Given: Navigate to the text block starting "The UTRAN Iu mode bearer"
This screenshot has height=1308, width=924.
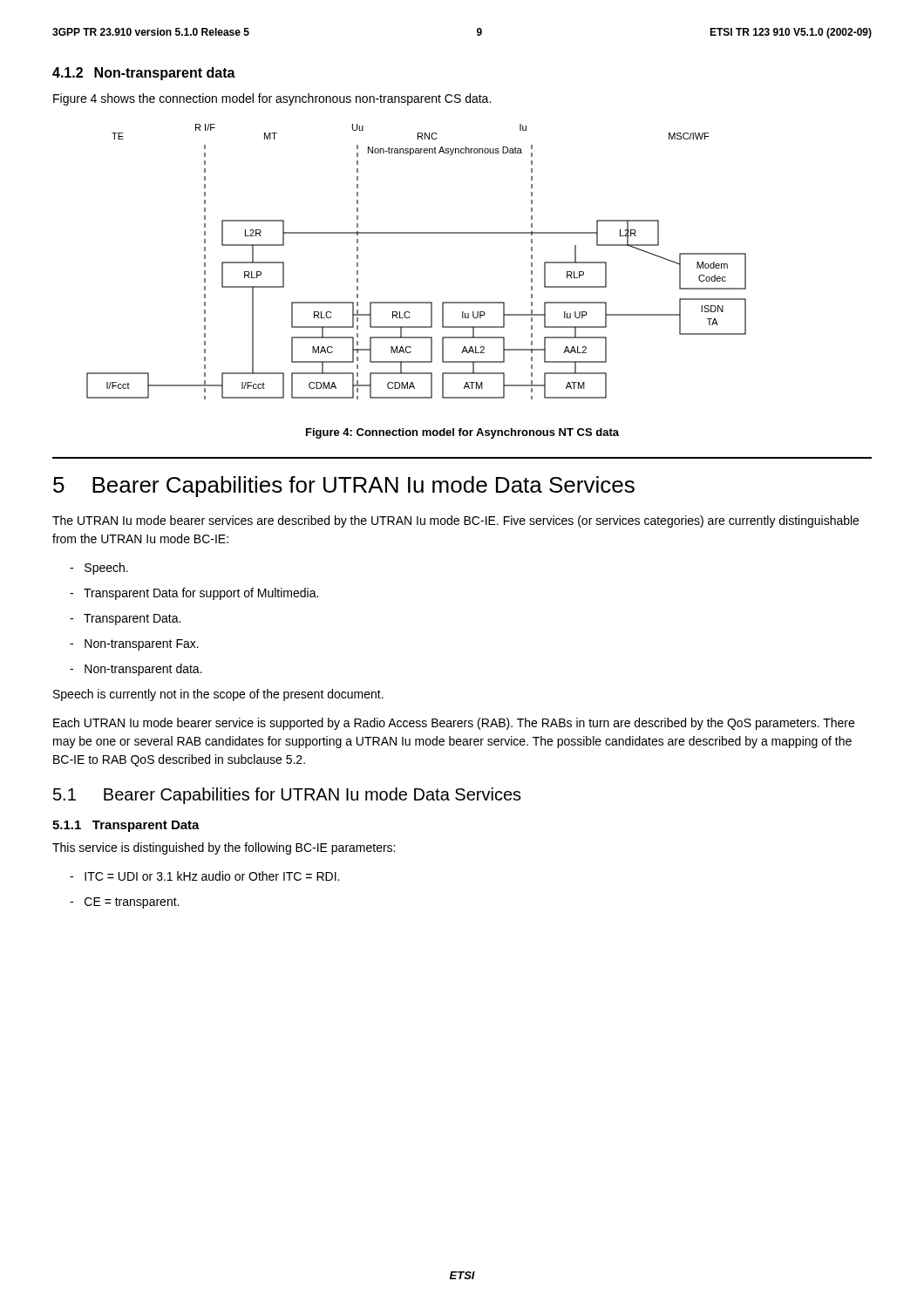Looking at the screenshot, I should pyautogui.click(x=462, y=530).
